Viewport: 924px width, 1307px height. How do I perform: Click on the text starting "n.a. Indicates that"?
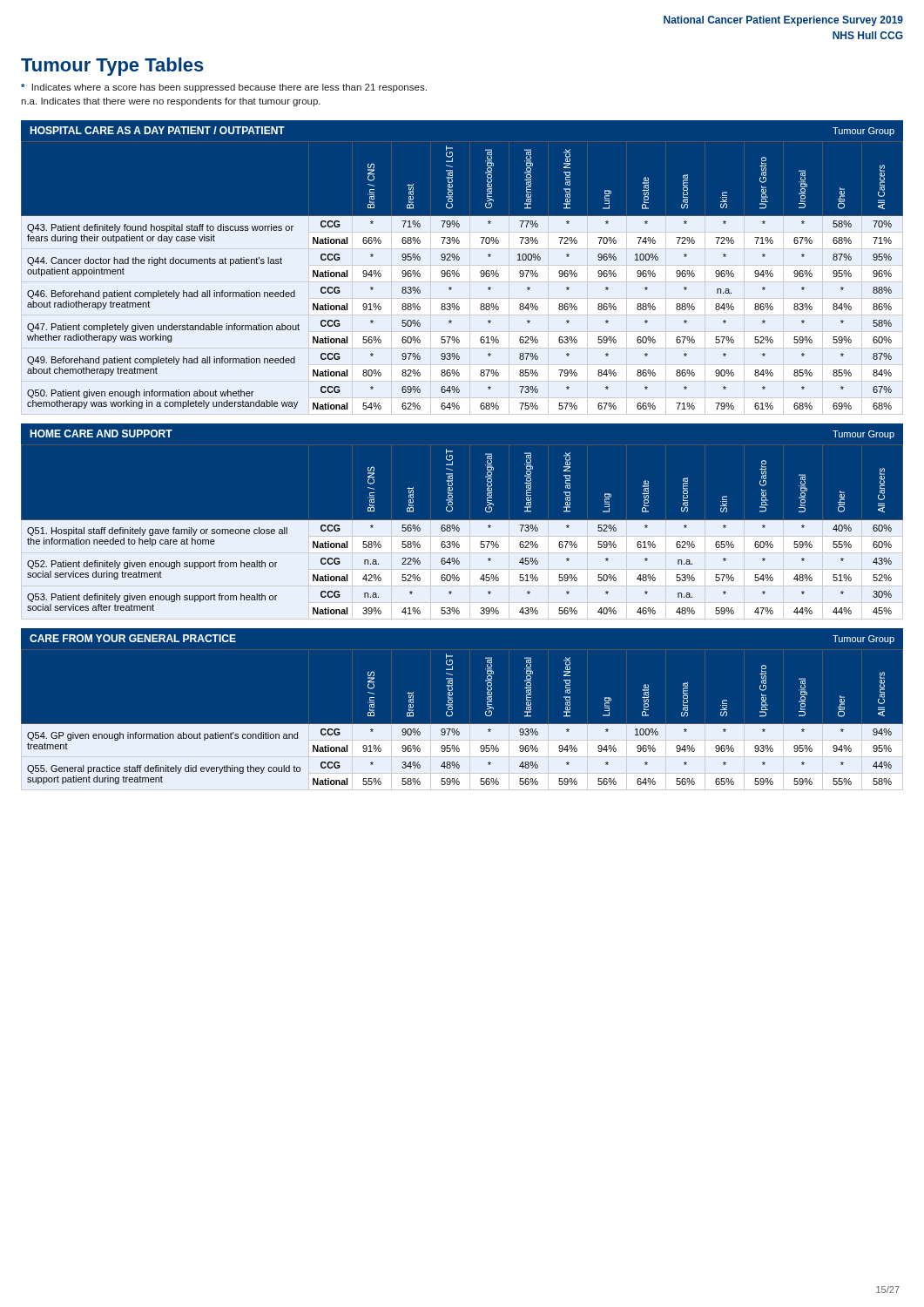pyautogui.click(x=171, y=101)
